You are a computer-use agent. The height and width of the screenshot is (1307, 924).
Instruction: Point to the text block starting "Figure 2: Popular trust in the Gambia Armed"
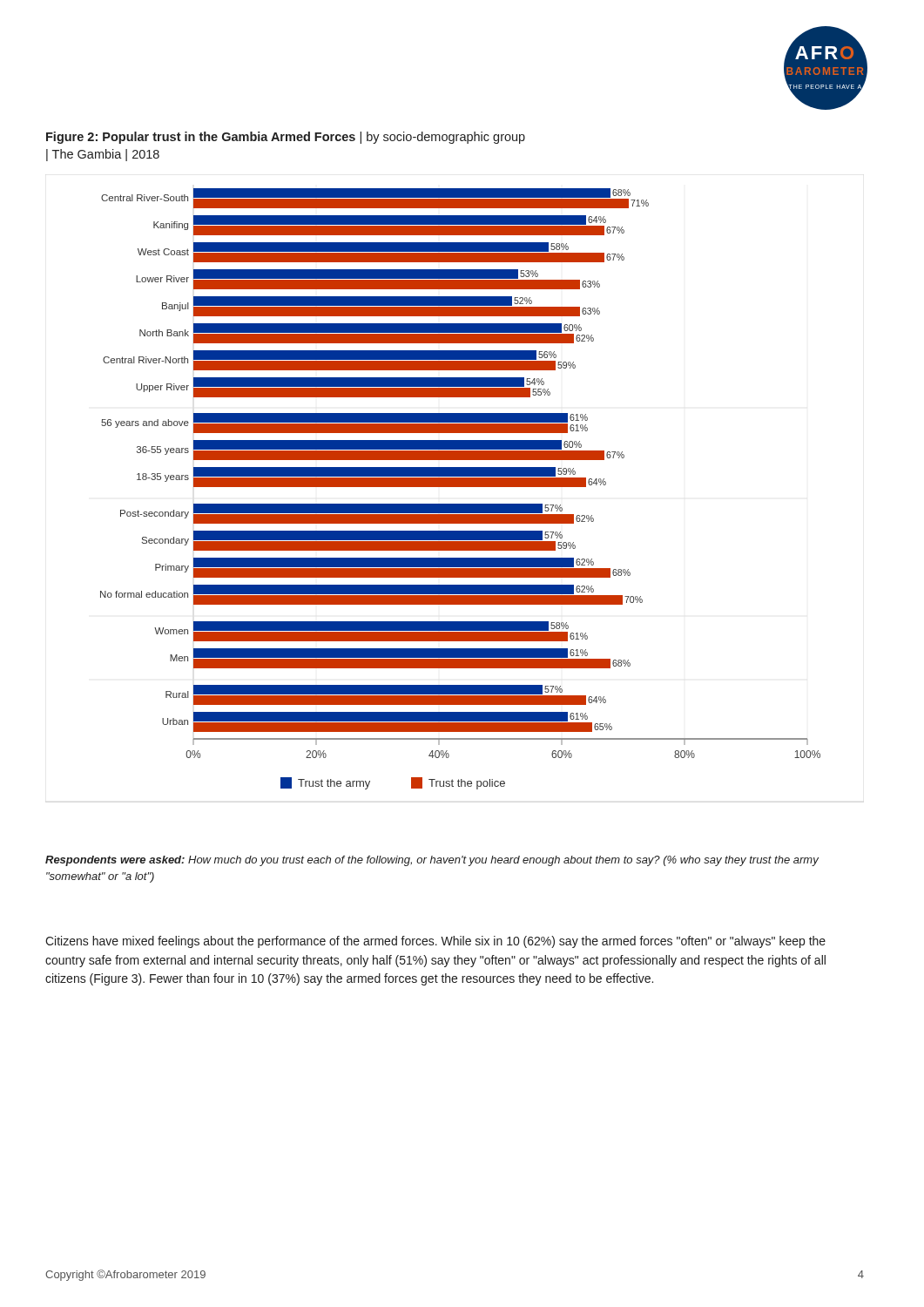tap(285, 145)
